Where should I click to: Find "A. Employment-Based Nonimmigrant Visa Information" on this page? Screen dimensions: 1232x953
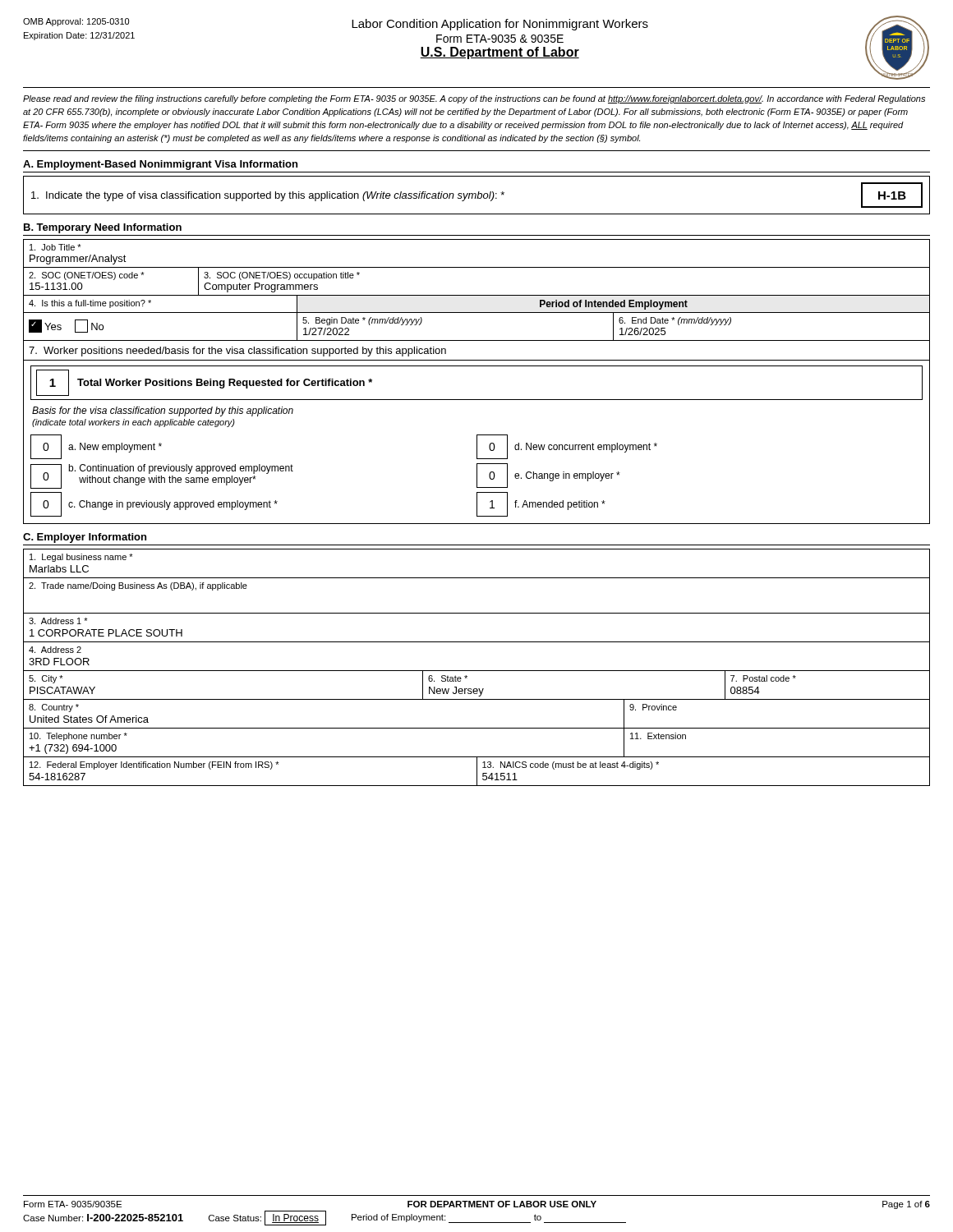161,164
